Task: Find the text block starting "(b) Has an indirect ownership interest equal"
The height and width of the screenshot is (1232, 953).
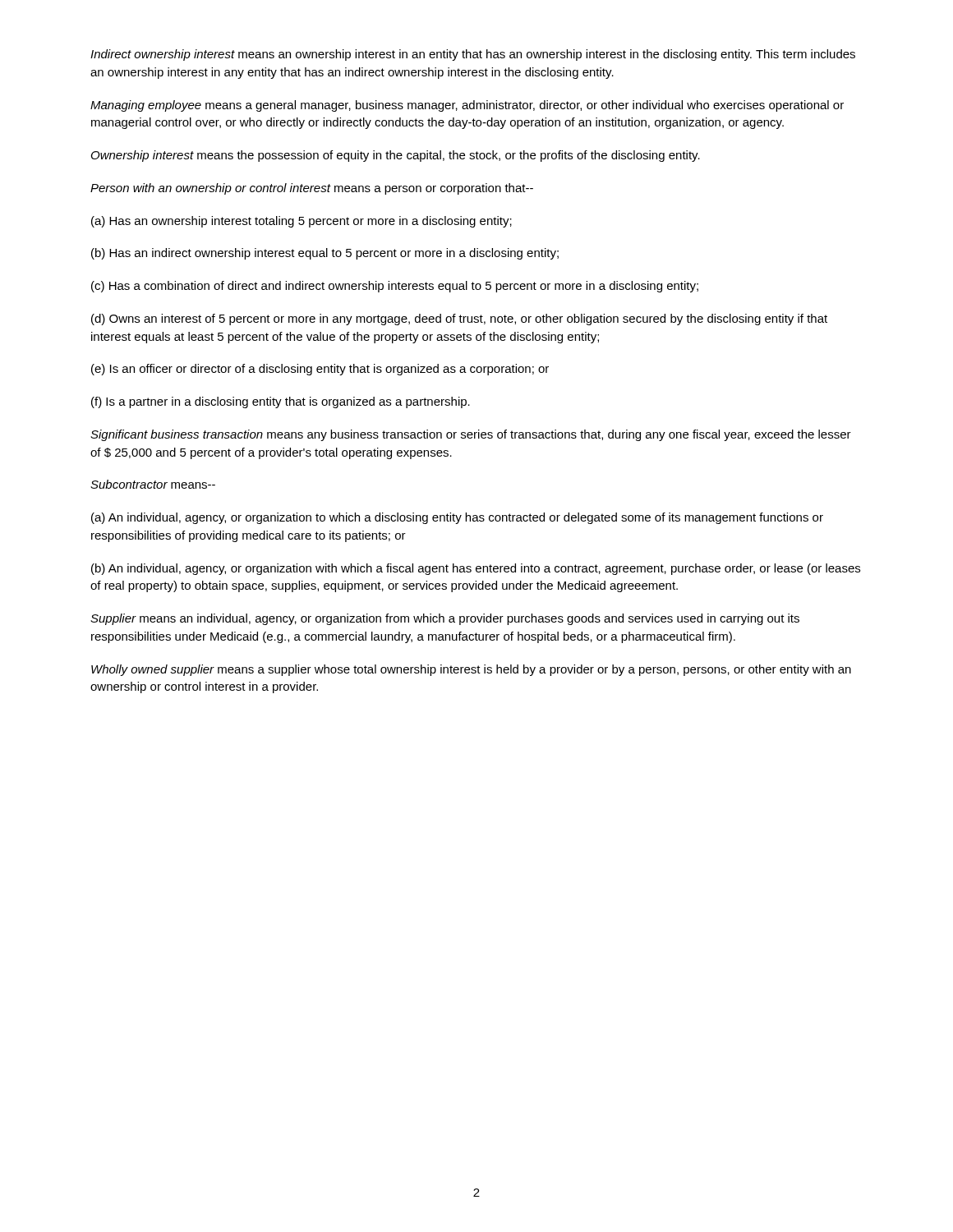Action: pyautogui.click(x=325, y=253)
